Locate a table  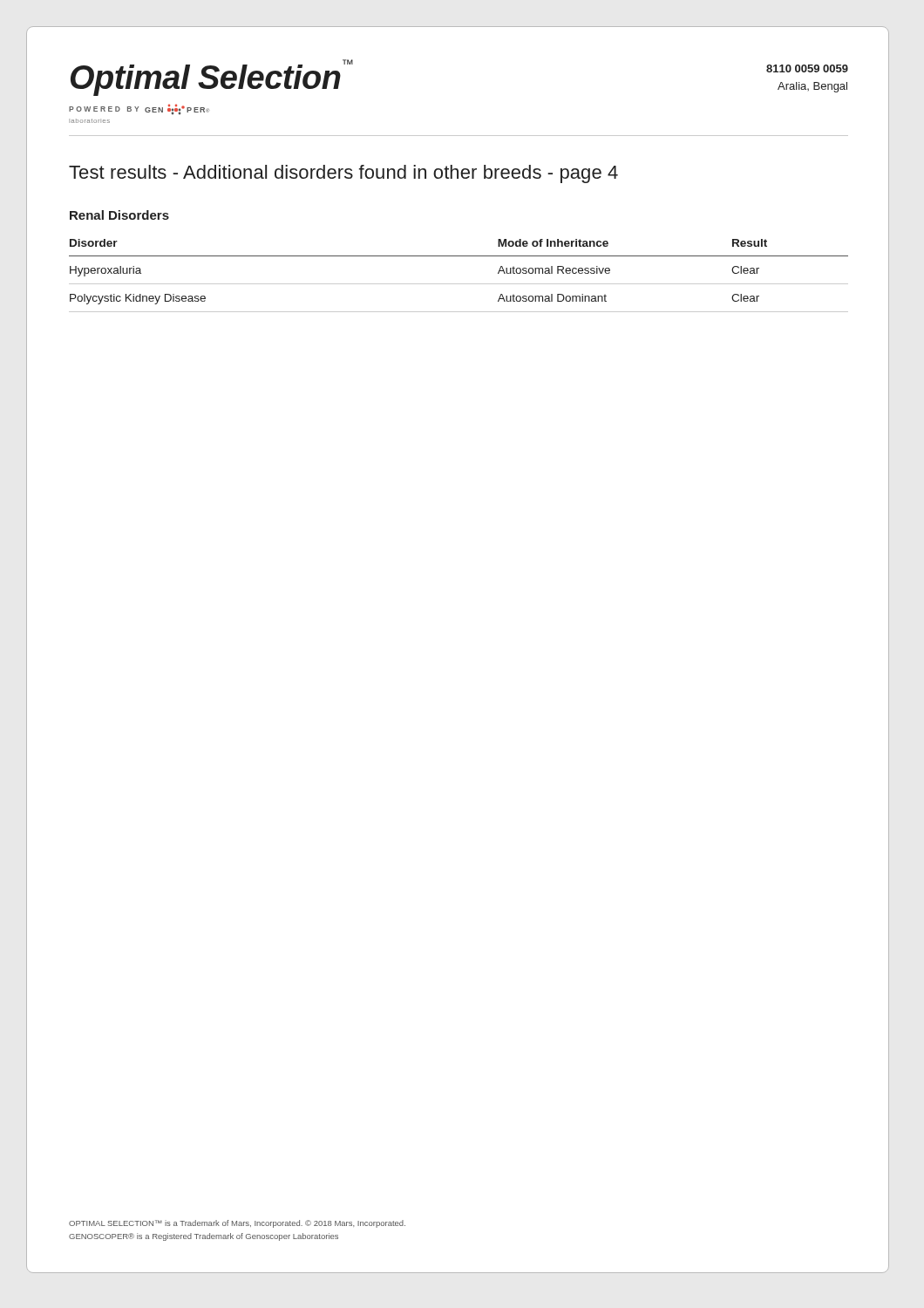pos(458,272)
